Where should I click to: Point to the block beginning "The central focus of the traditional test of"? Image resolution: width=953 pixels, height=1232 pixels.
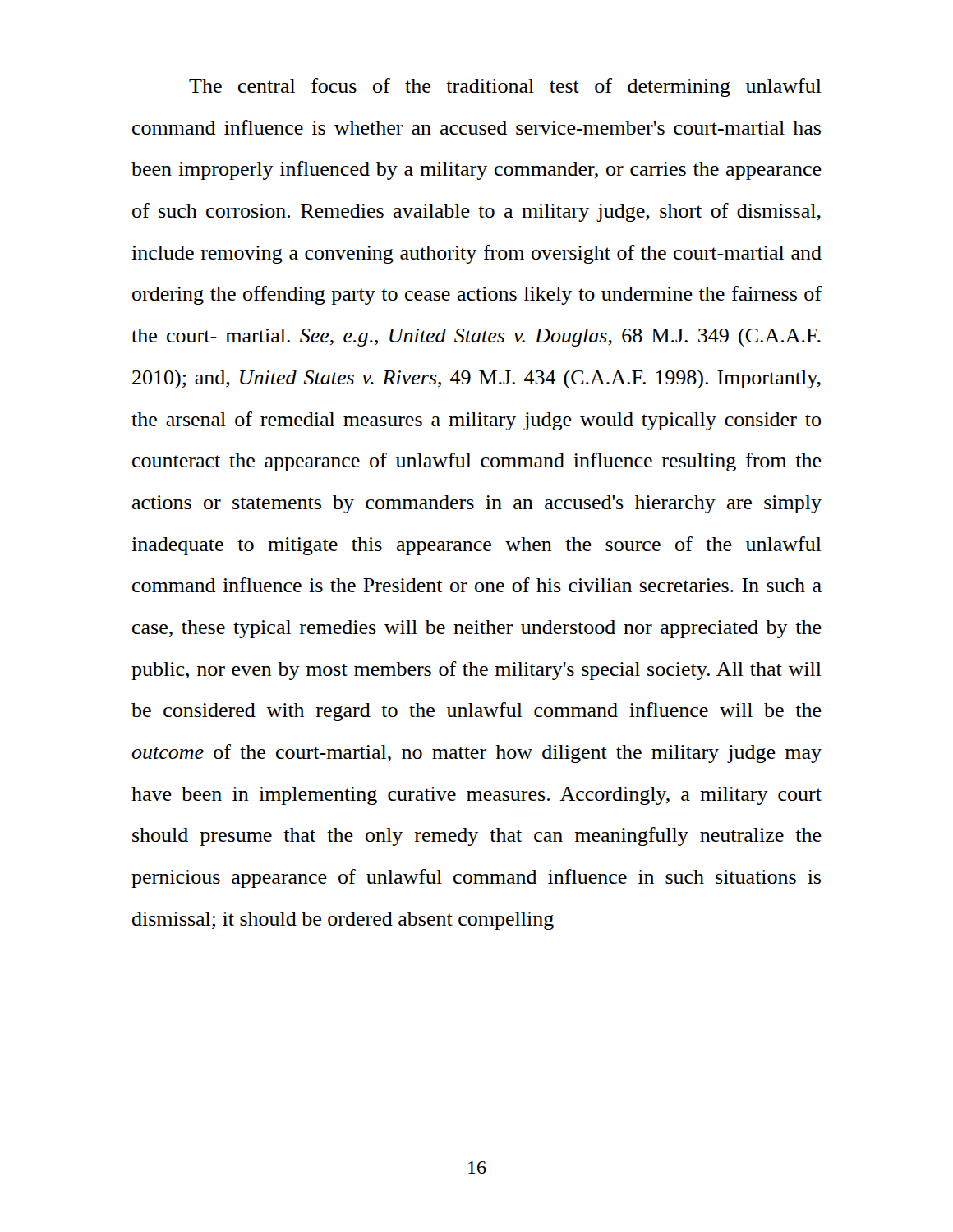coord(476,503)
